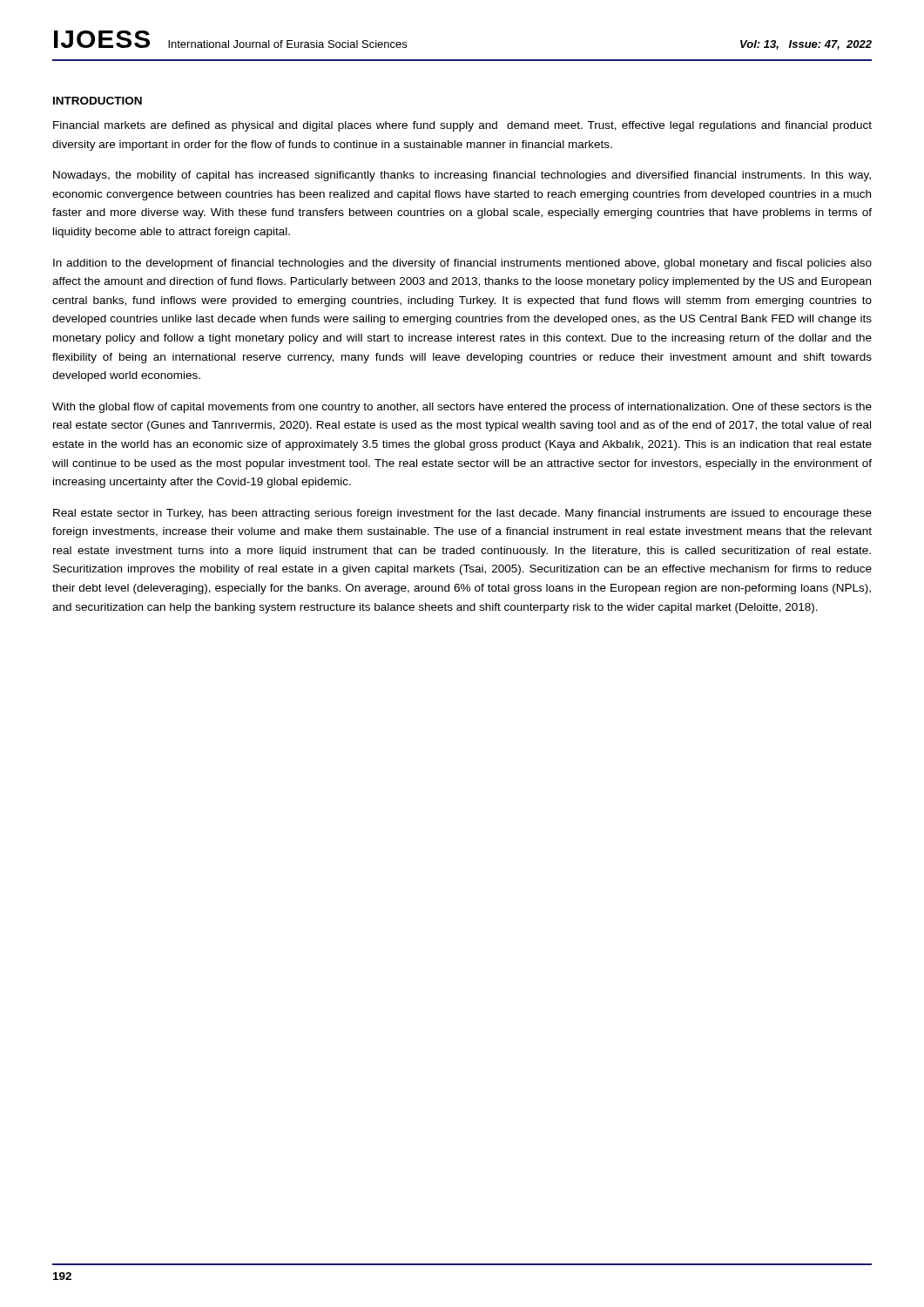Point to the block beginning "Financial markets are defined as physical and"
Viewport: 924px width, 1307px height.
[462, 134]
